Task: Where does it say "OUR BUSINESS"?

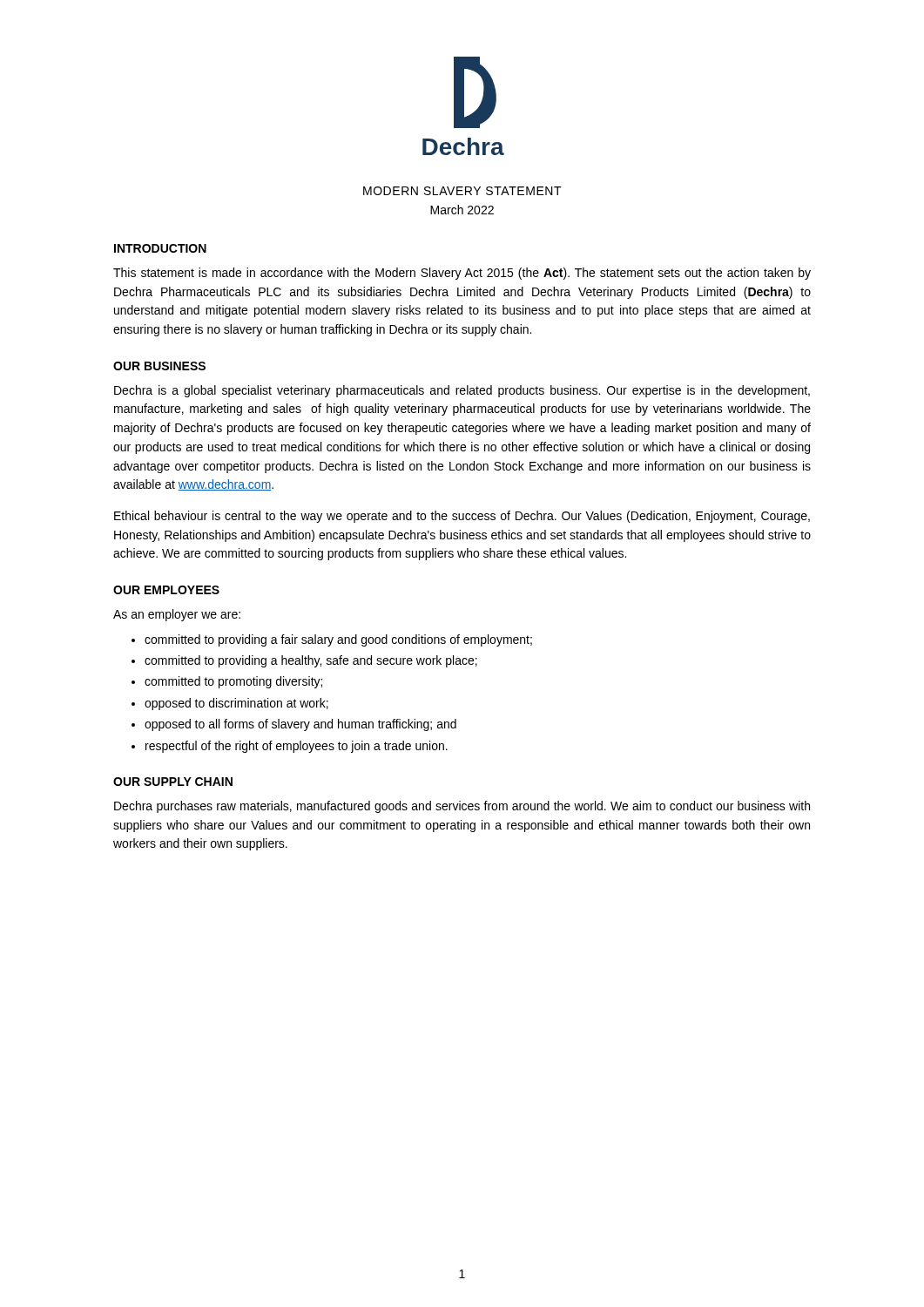Action: 160,366
